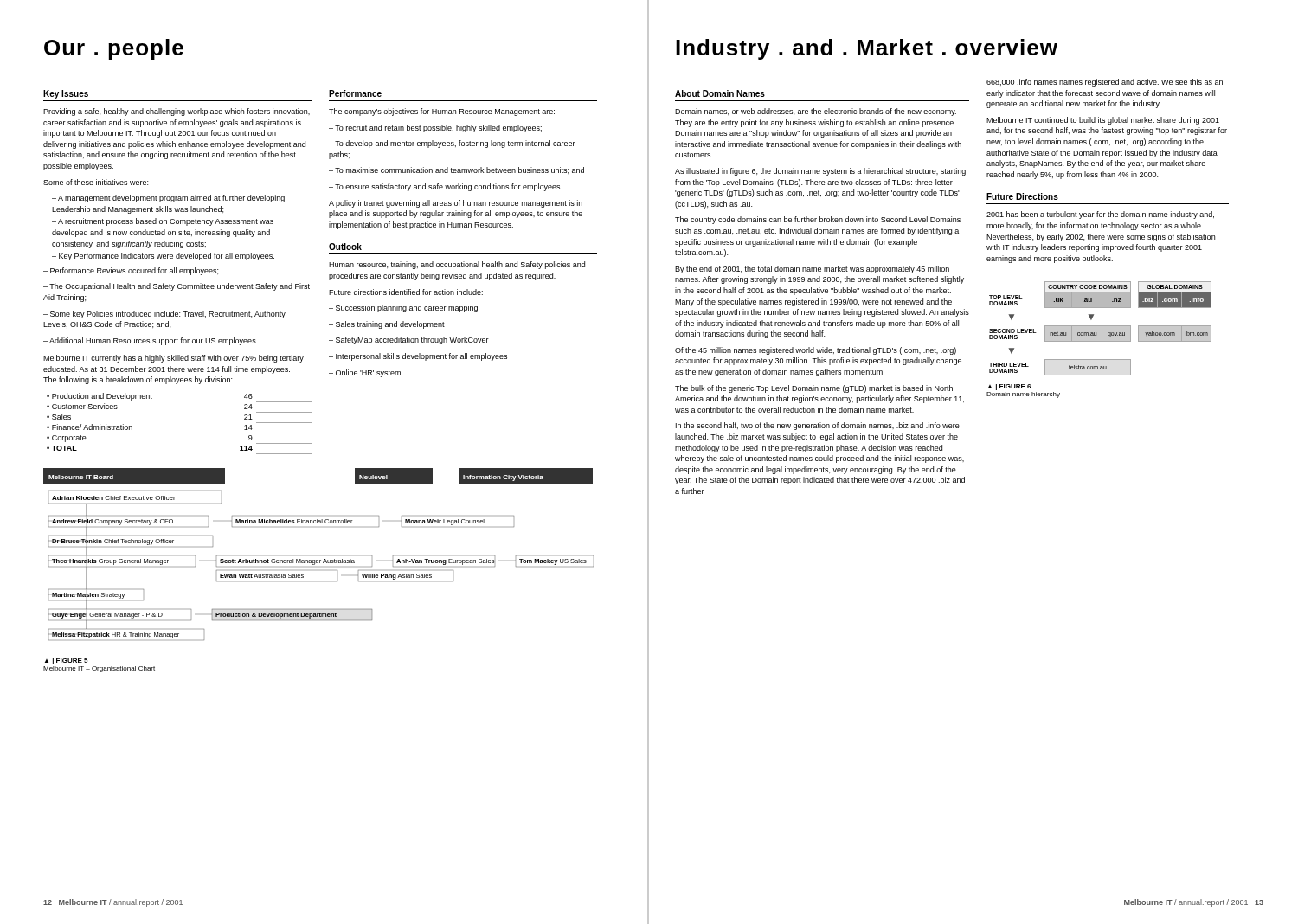The image size is (1298, 924).
Task: Select the text block containing "Of the 45 million names registered world"
Action: (x=818, y=361)
